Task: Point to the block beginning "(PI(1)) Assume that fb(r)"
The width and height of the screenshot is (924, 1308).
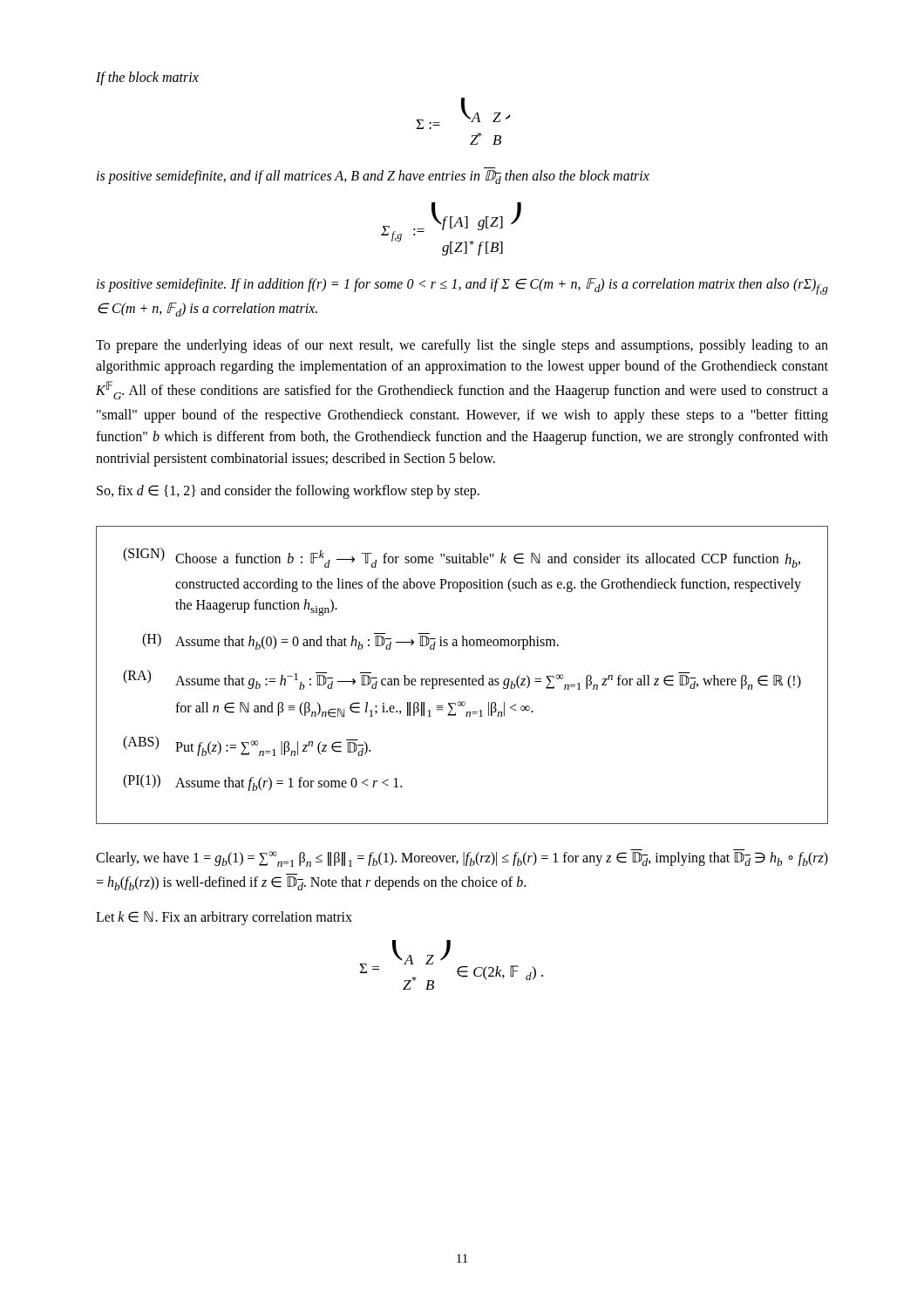Action: [x=262, y=783]
